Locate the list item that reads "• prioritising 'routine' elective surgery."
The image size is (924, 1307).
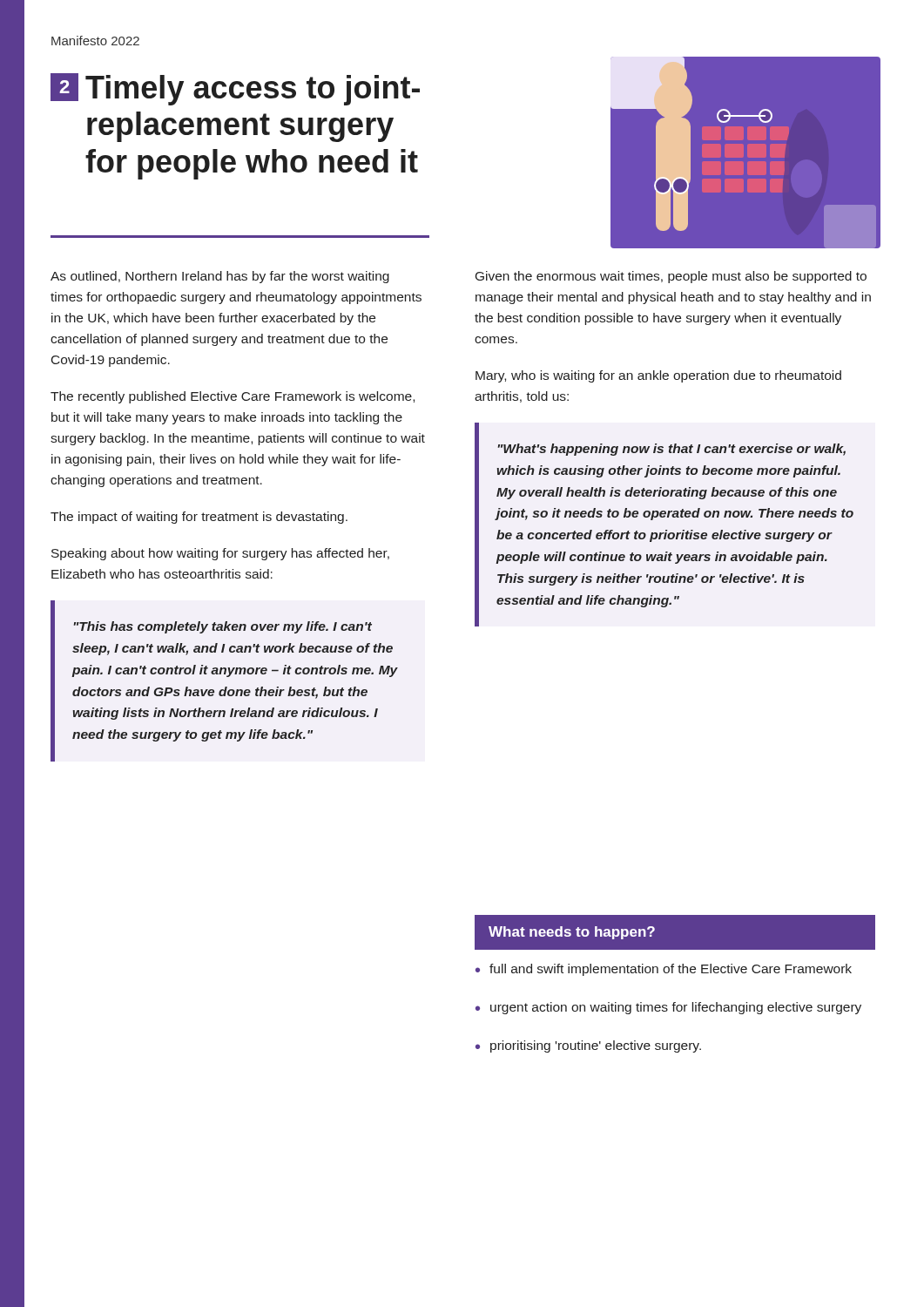pyautogui.click(x=588, y=1047)
